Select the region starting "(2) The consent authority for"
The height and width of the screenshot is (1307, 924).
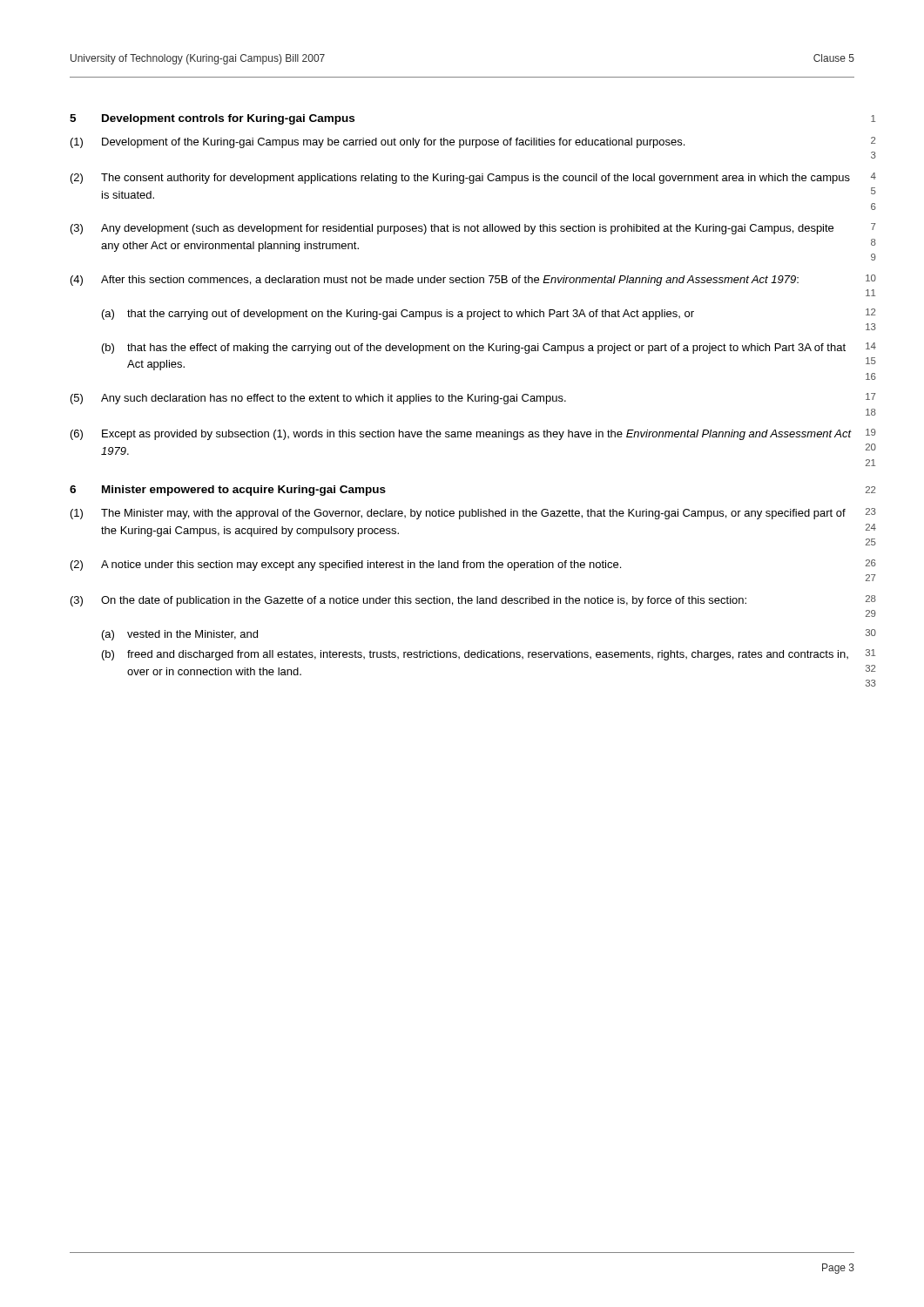[473, 192]
